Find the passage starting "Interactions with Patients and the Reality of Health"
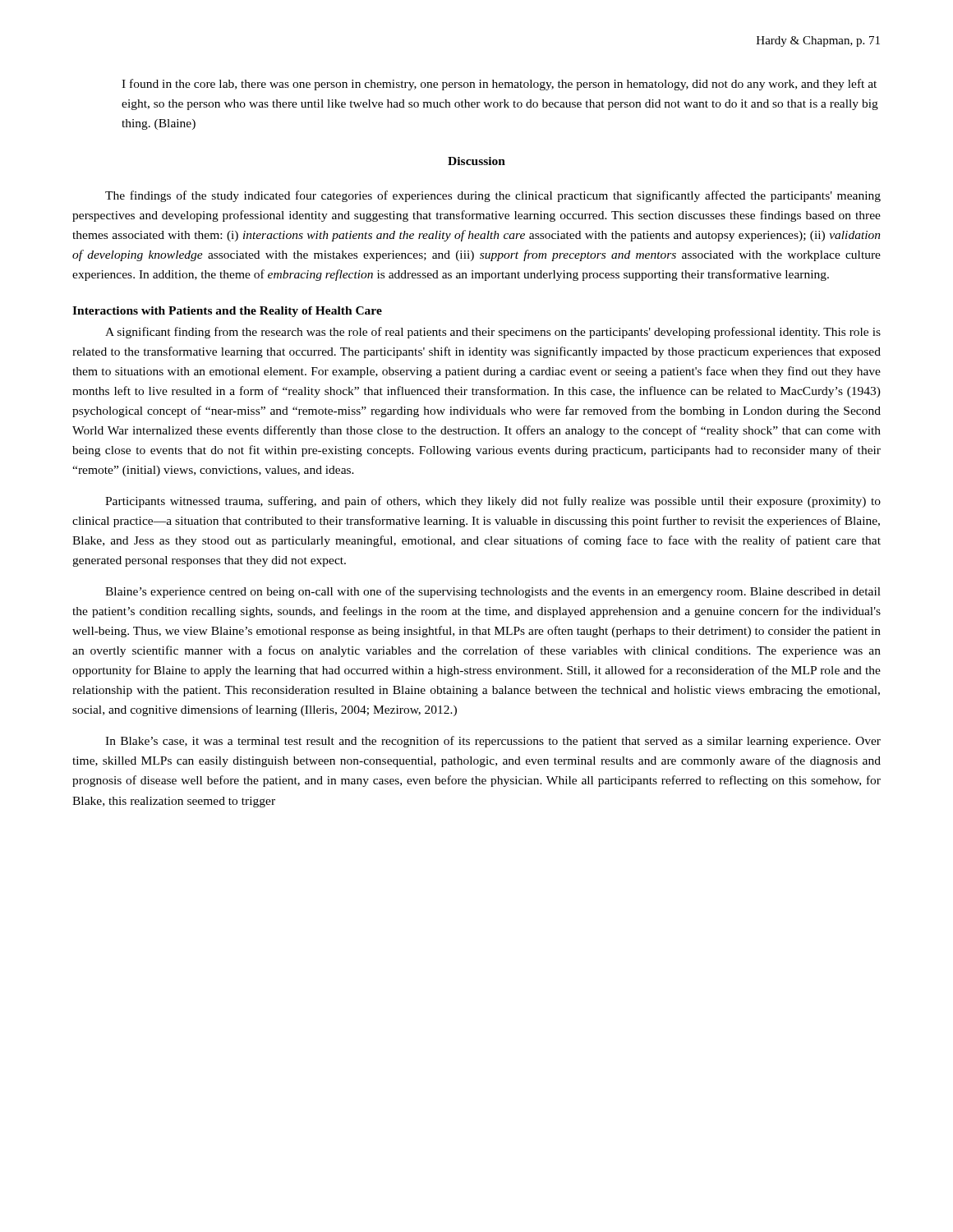Image resolution: width=953 pixels, height=1232 pixels. point(227,310)
